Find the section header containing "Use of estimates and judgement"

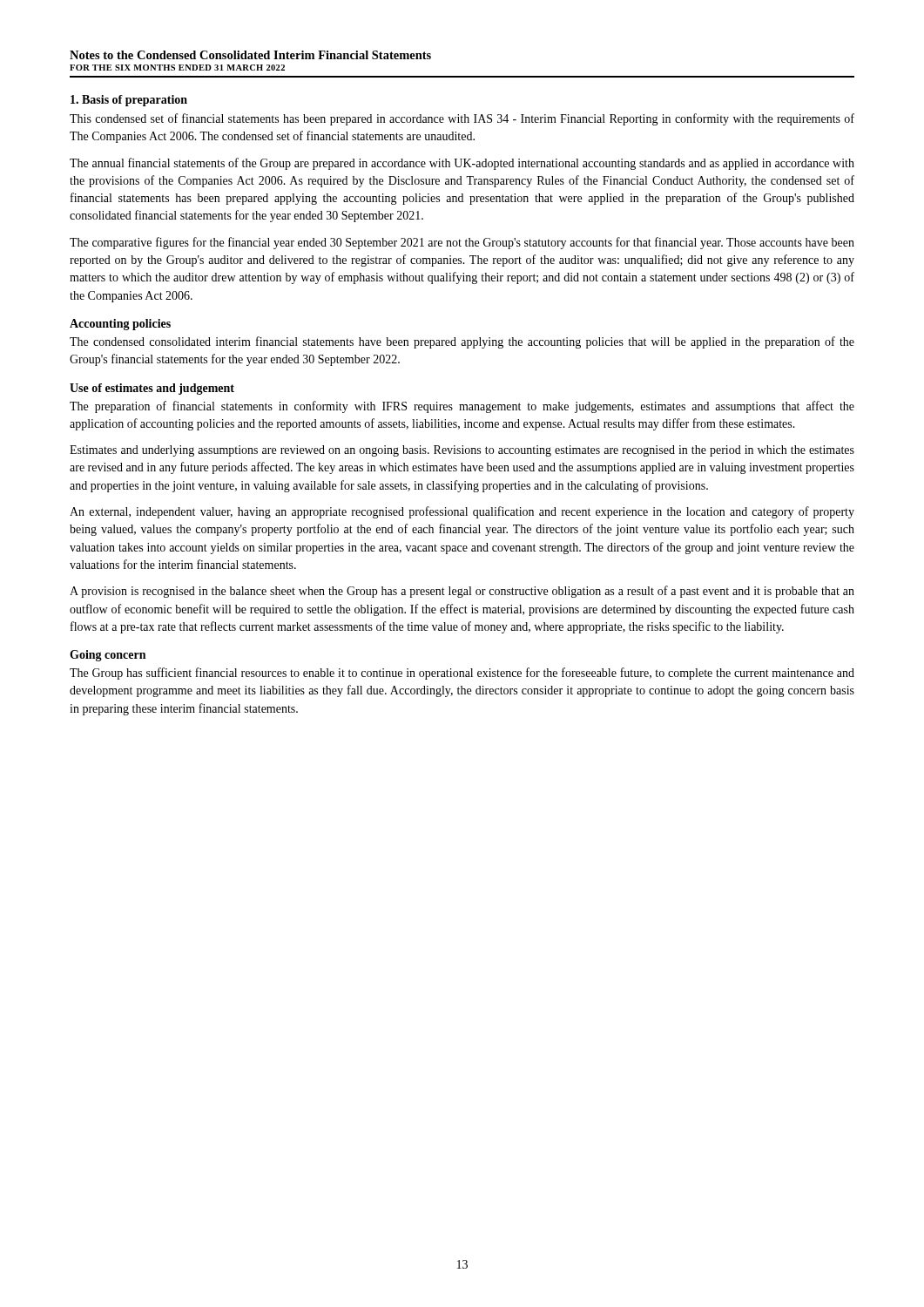point(152,388)
